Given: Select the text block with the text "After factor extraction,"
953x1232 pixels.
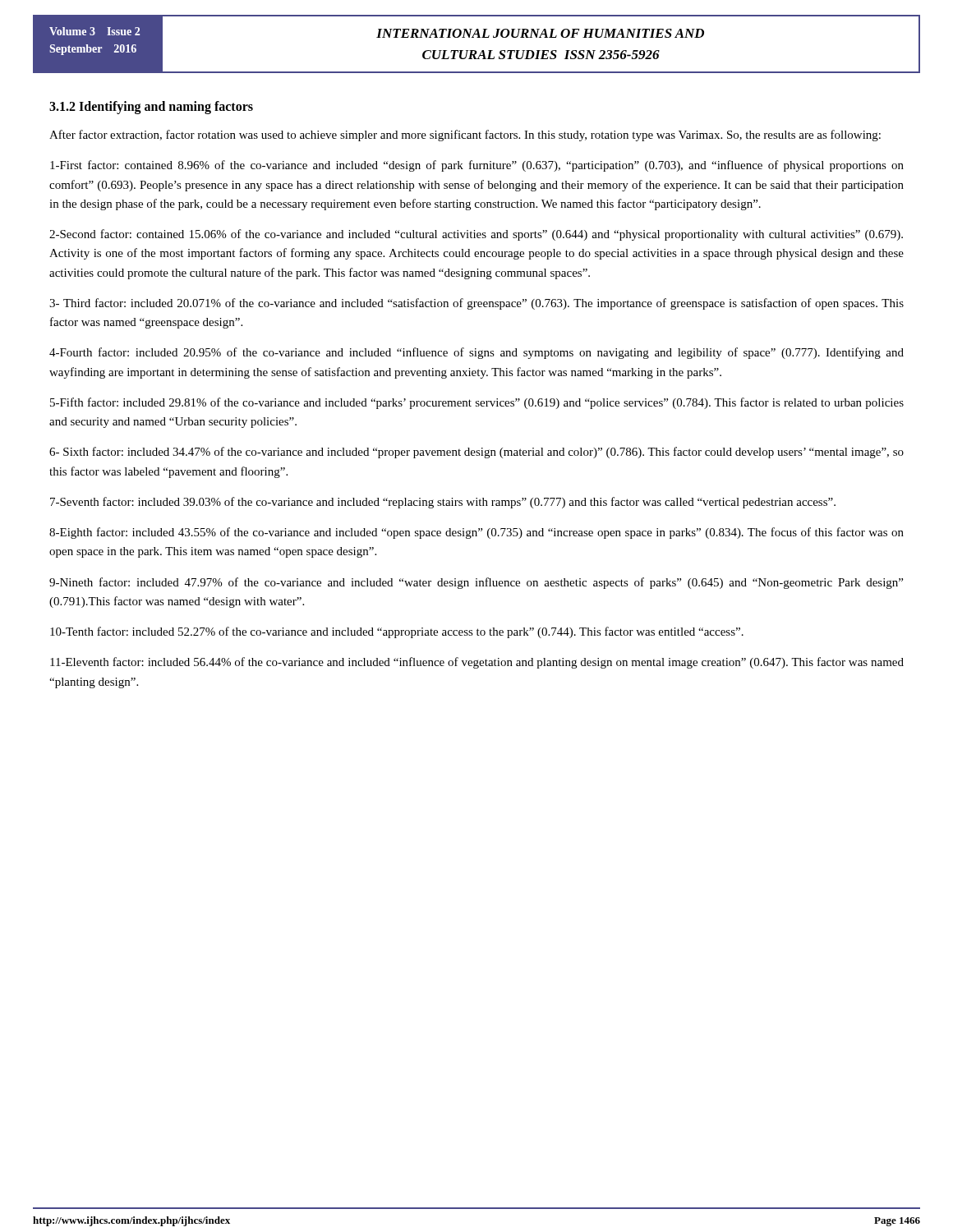Looking at the screenshot, I should 465,135.
